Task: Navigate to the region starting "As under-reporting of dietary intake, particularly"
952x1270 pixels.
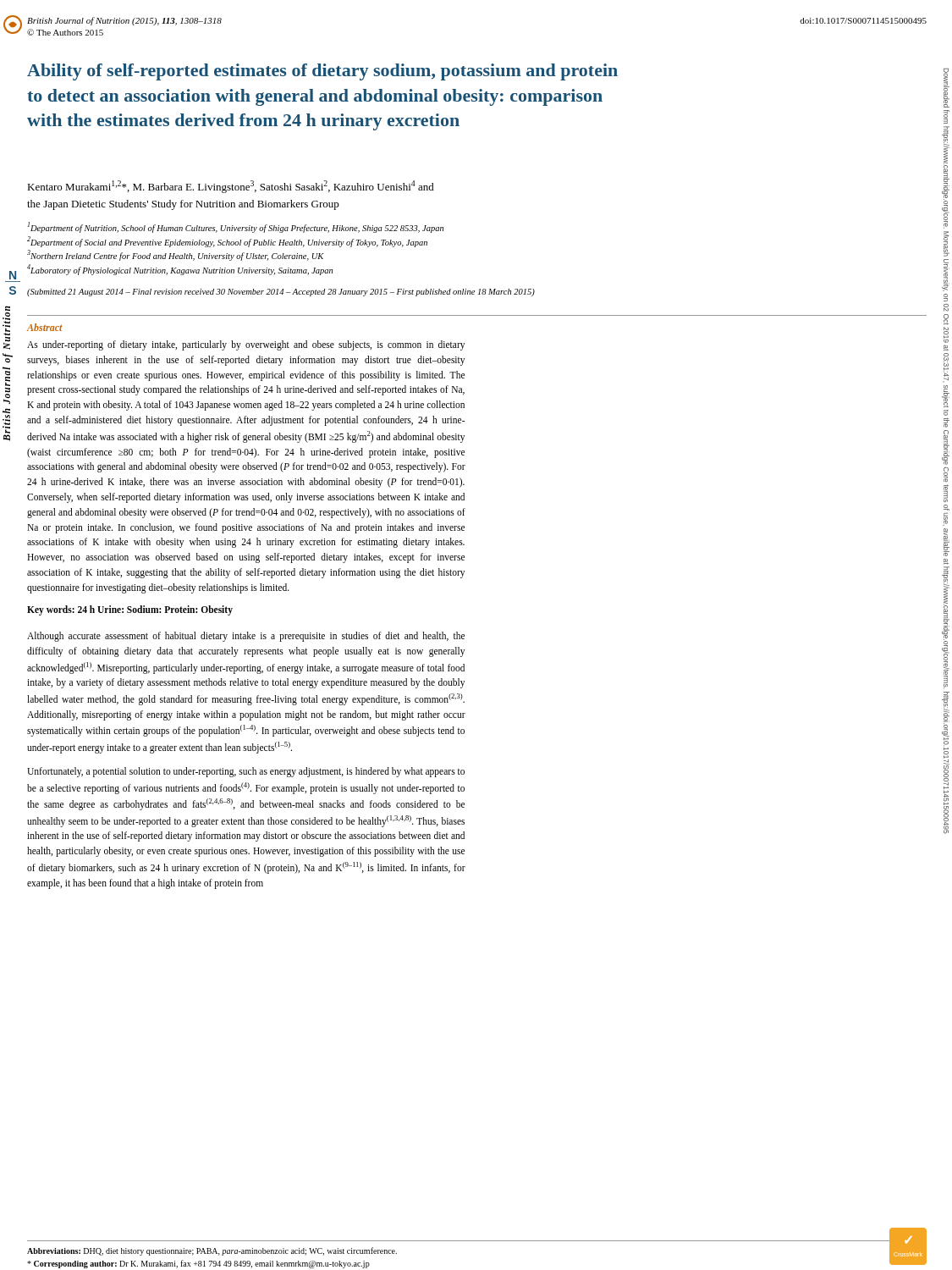Action: point(246,466)
